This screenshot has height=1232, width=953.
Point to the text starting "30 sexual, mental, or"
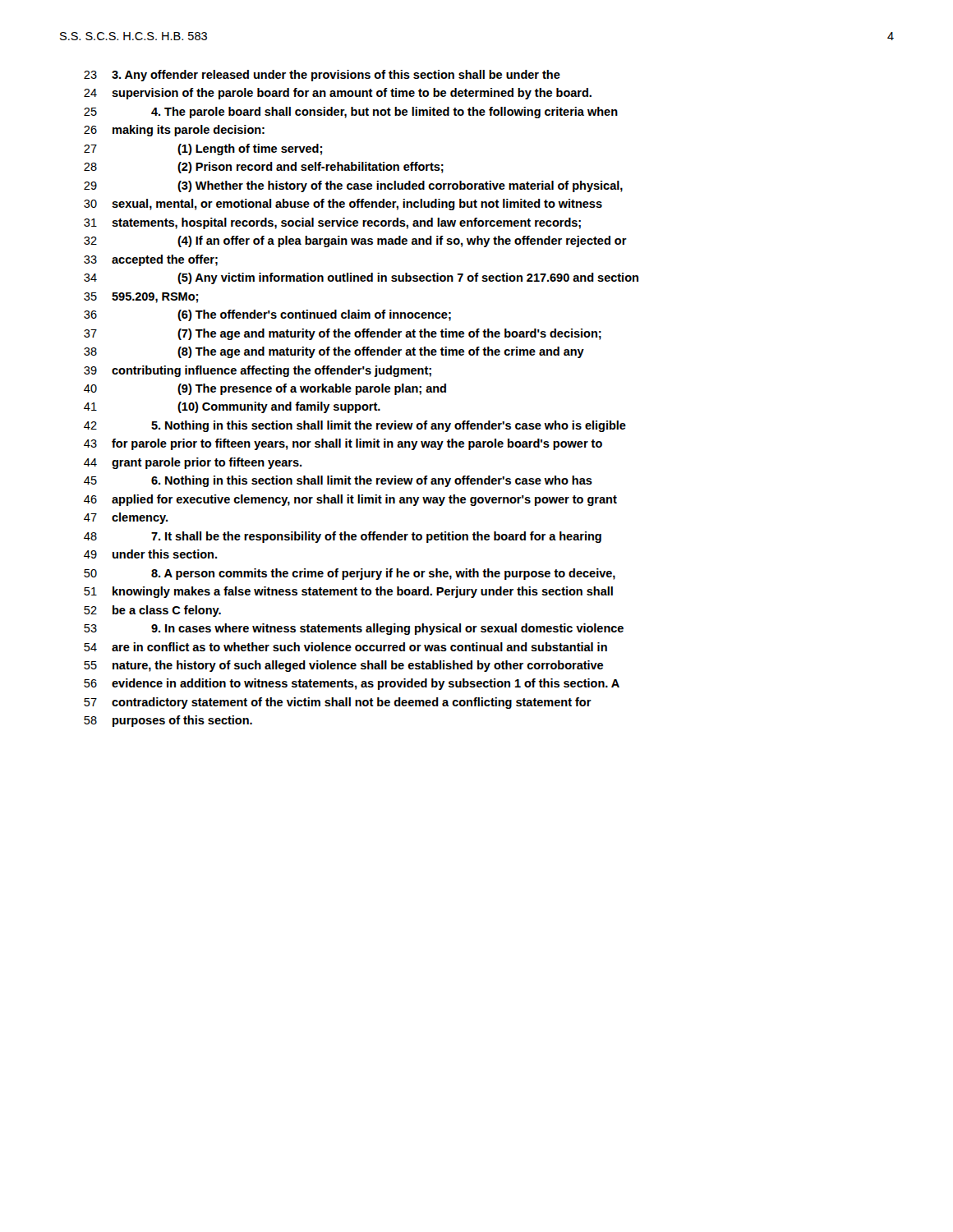click(476, 204)
